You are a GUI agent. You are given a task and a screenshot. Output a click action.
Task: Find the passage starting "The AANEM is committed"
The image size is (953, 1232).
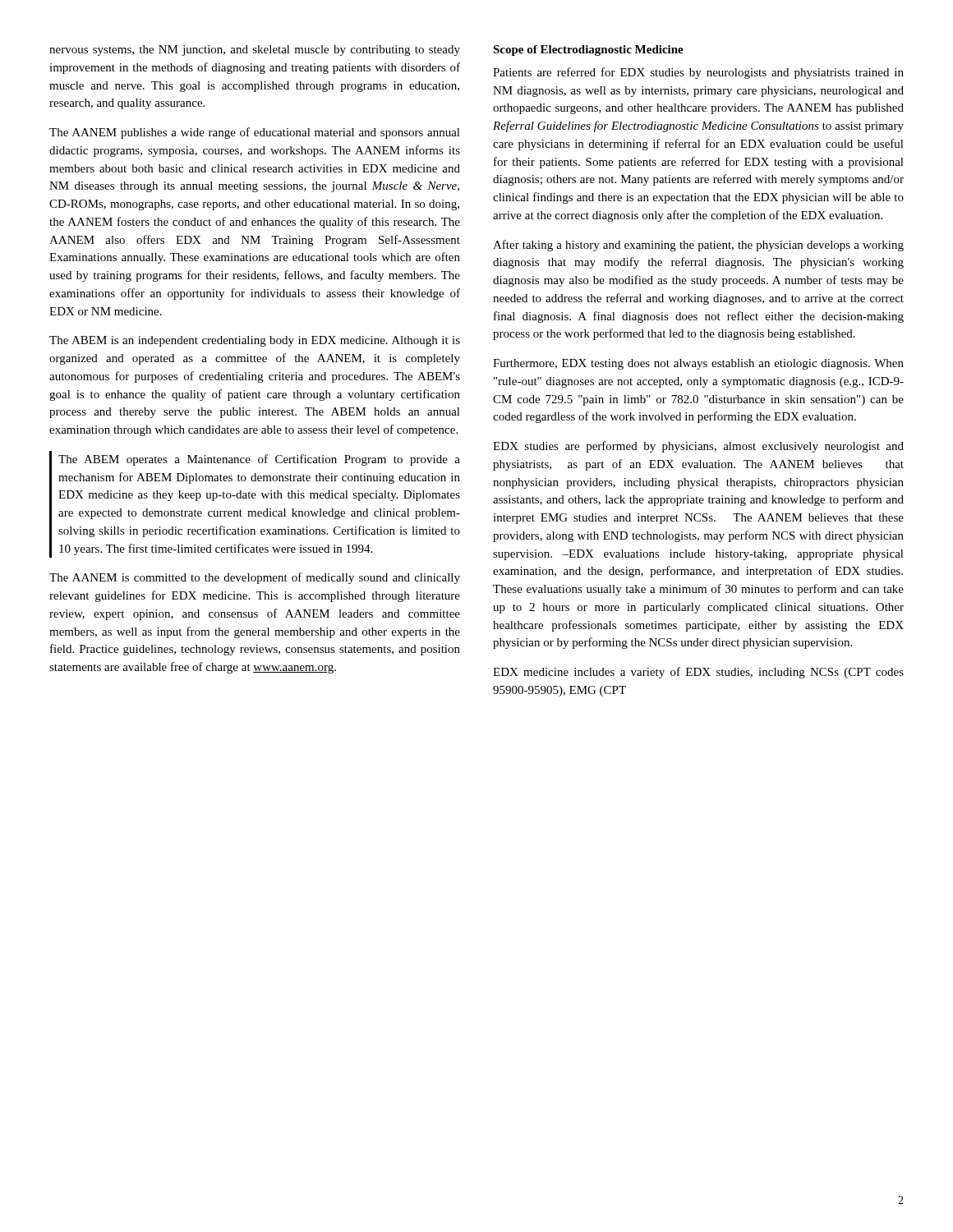click(x=255, y=623)
